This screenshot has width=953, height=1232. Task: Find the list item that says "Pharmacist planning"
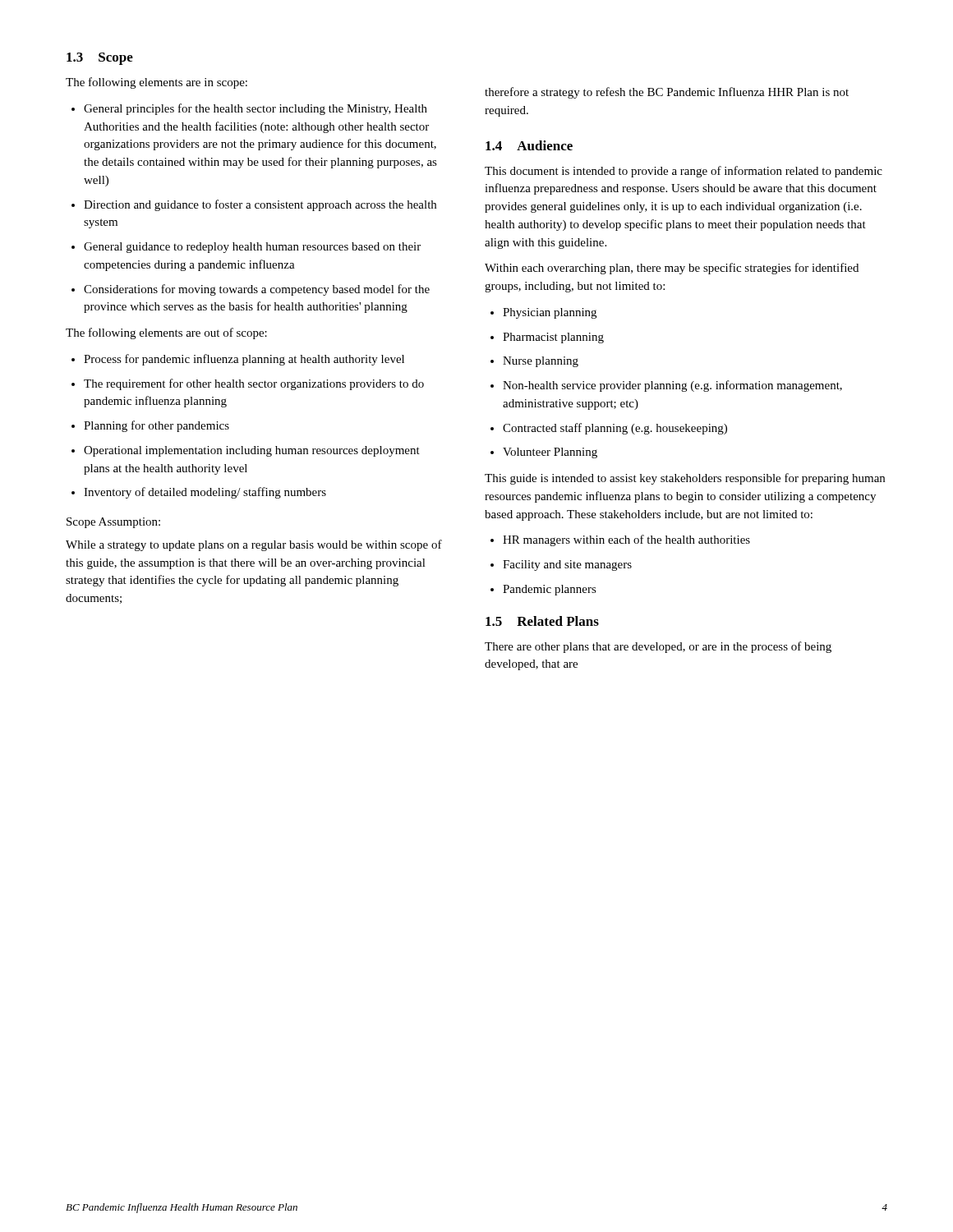coord(553,338)
